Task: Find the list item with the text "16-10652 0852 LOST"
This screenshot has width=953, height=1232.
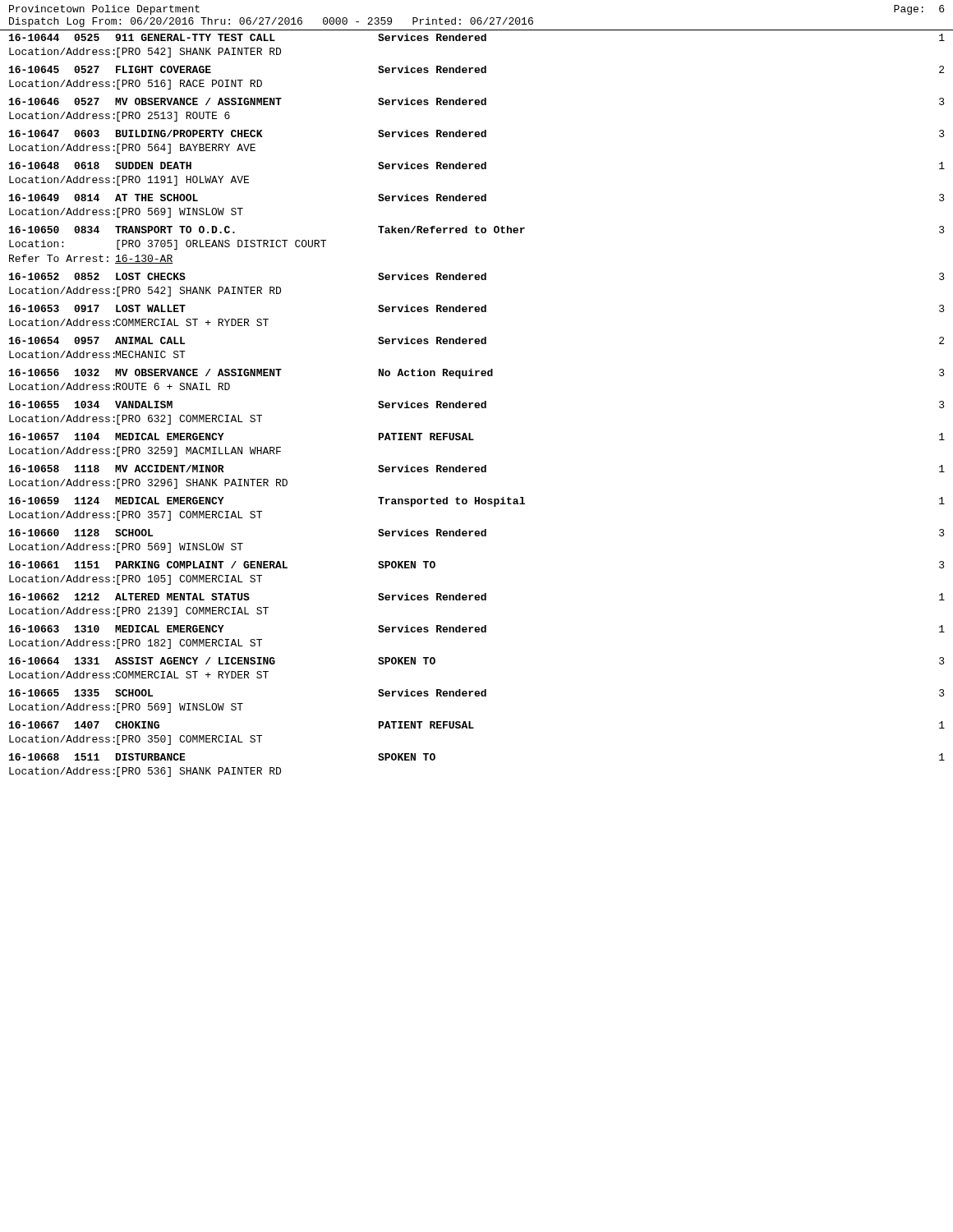Action: click(x=476, y=285)
